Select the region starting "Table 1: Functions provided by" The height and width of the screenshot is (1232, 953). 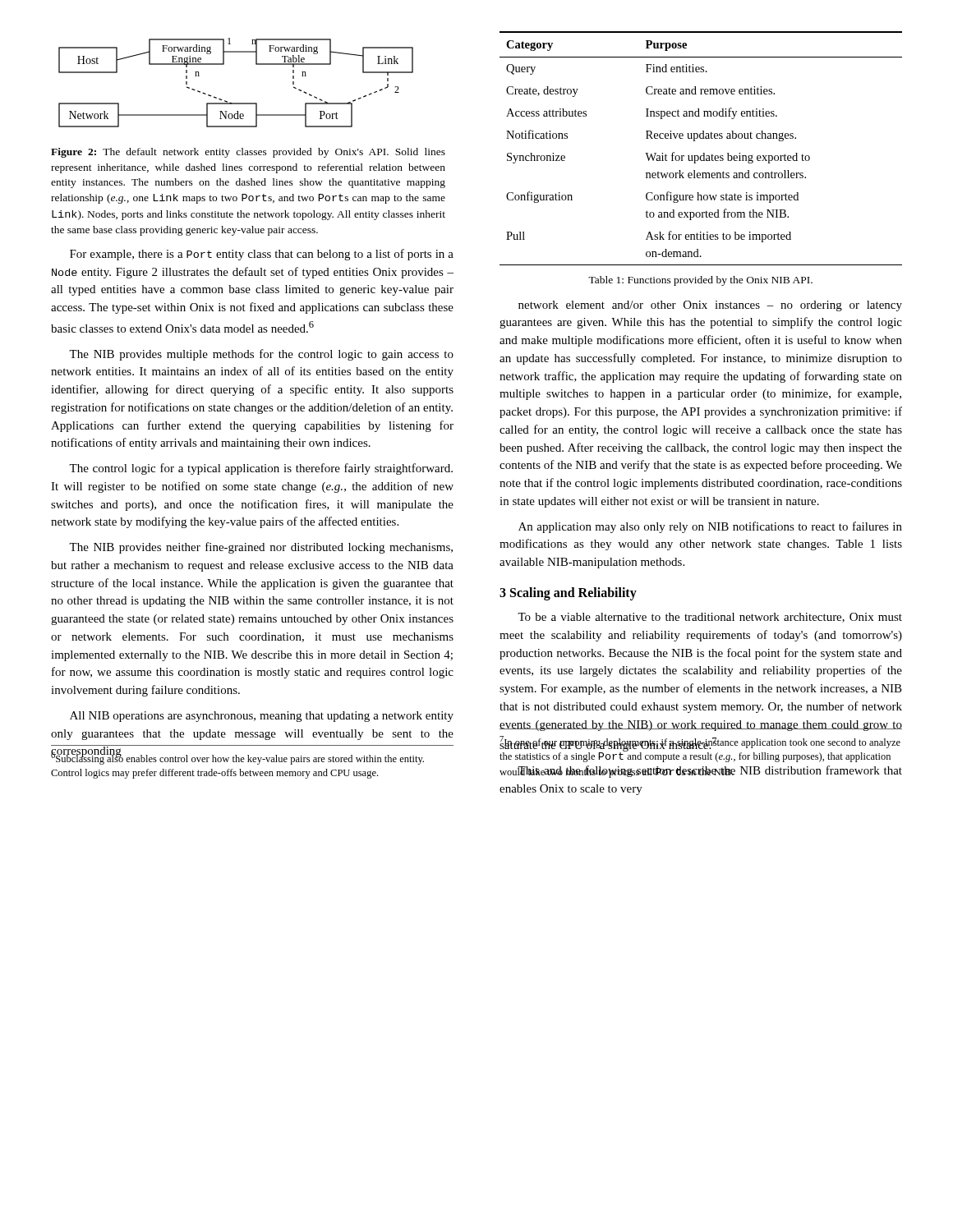[701, 280]
